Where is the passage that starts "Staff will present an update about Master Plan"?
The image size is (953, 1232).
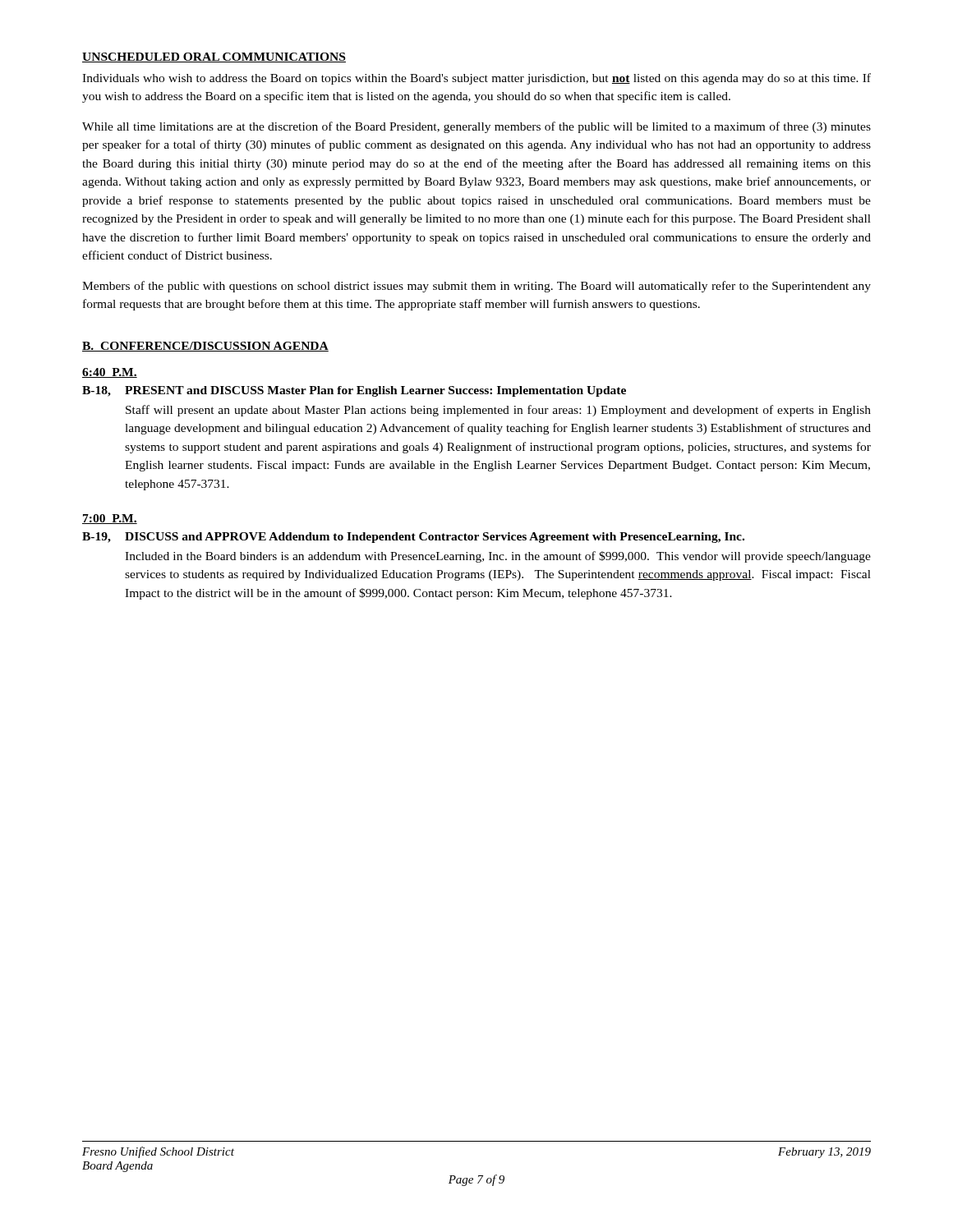498,446
